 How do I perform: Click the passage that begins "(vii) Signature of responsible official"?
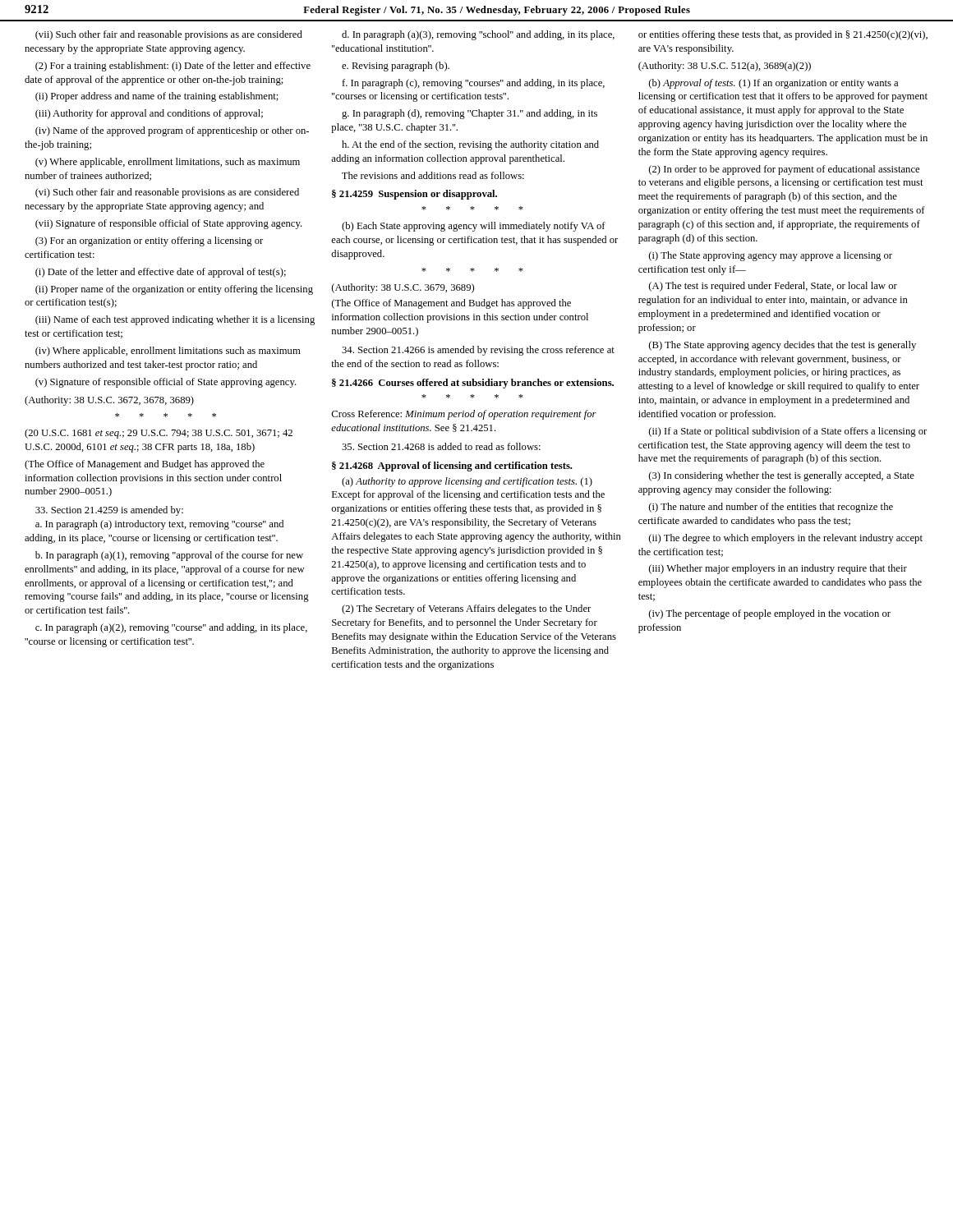coord(164,224)
